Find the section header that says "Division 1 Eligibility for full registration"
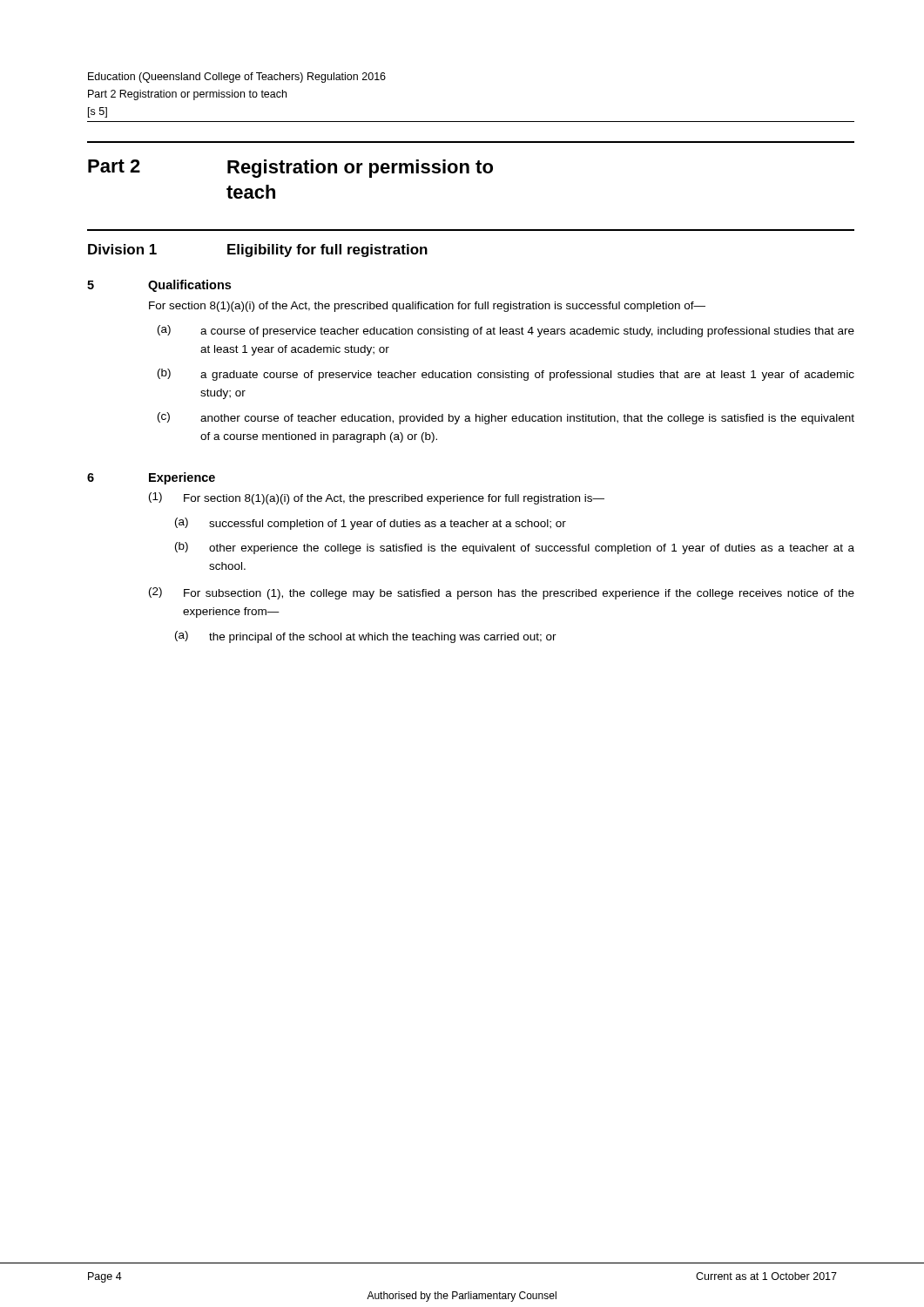Screen dimensions: 1307x924 258,251
